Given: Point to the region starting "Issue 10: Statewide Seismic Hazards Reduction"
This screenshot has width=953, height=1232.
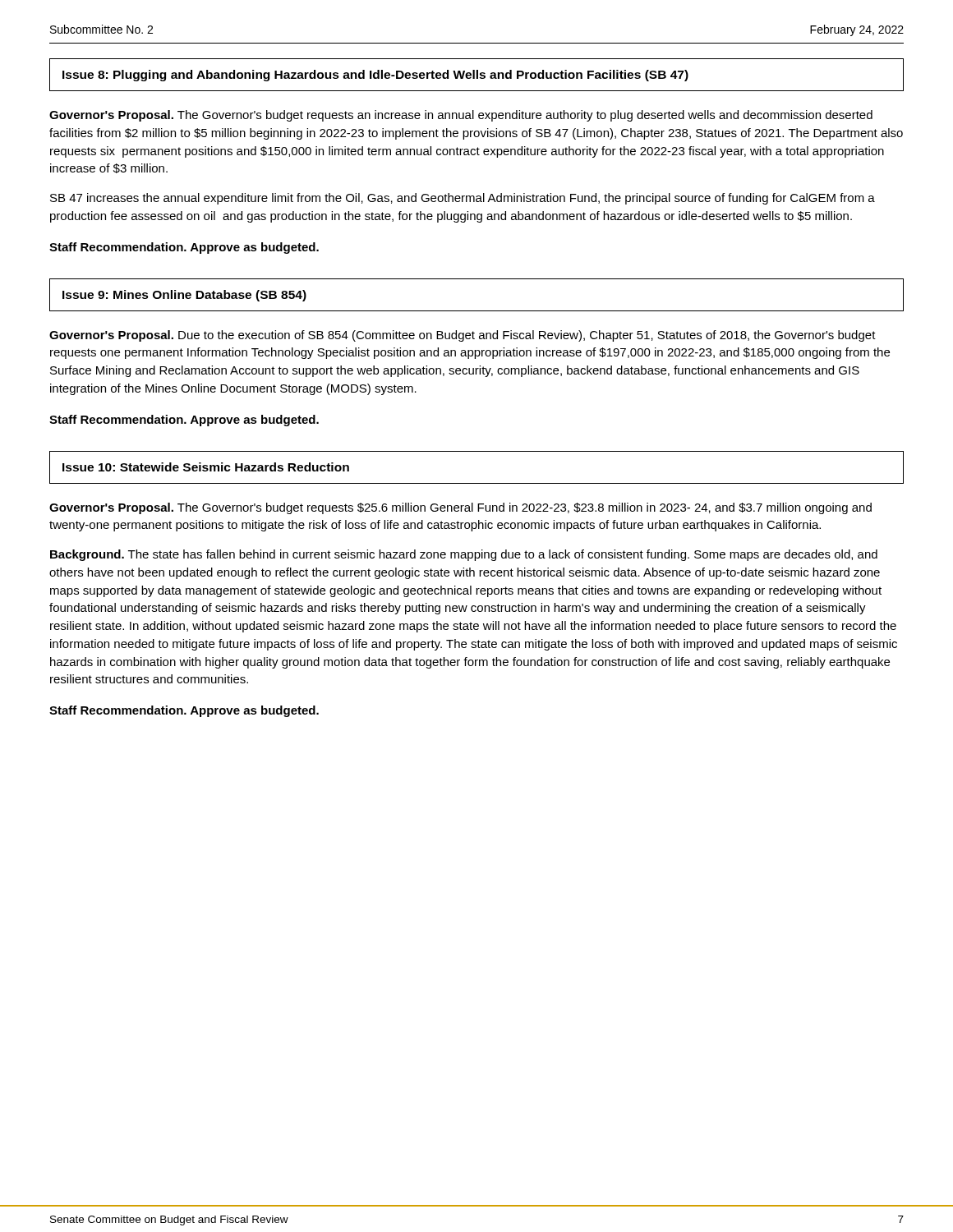Looking at the screenshot, I should click(206, 466).
